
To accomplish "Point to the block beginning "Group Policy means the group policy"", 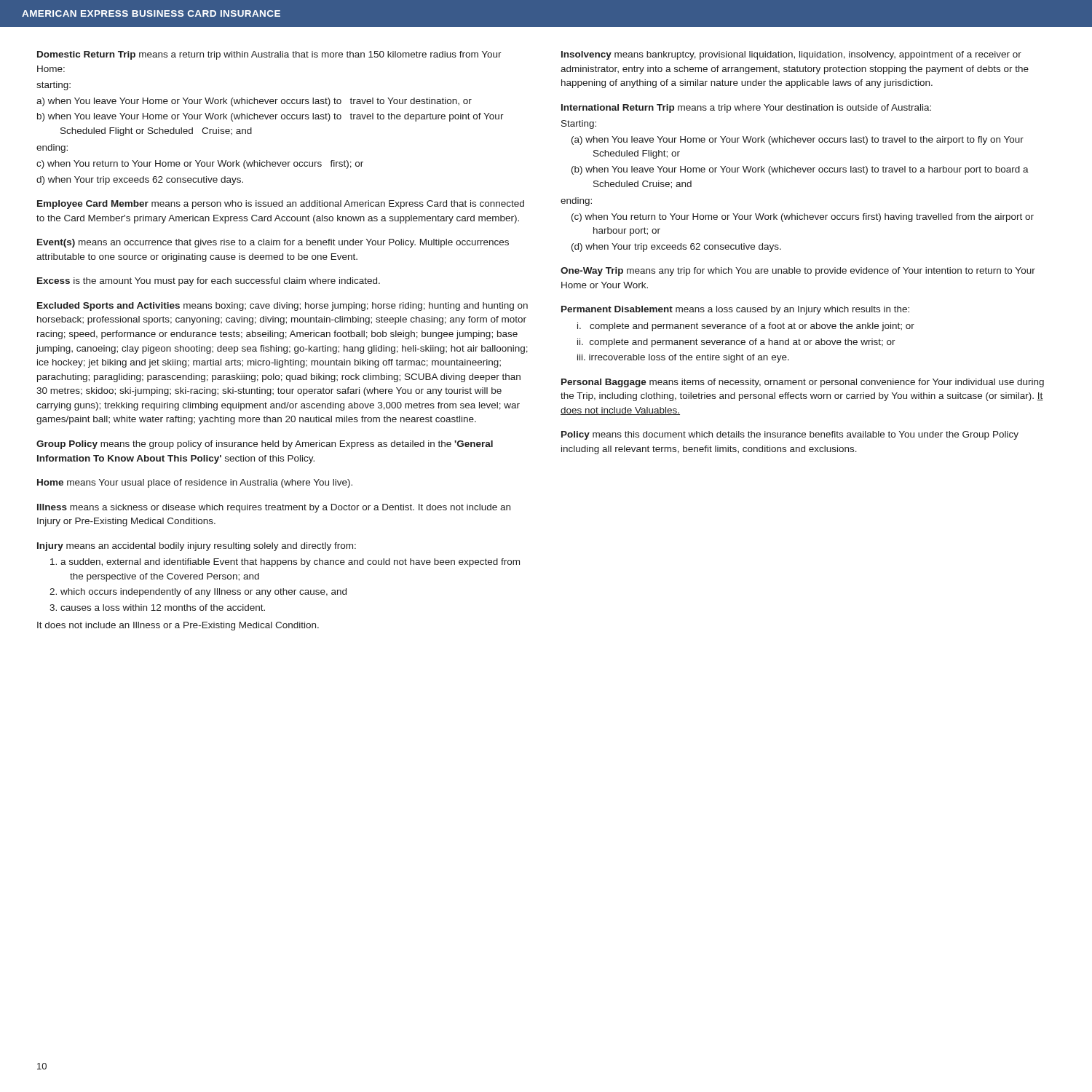I will point(284,451).
